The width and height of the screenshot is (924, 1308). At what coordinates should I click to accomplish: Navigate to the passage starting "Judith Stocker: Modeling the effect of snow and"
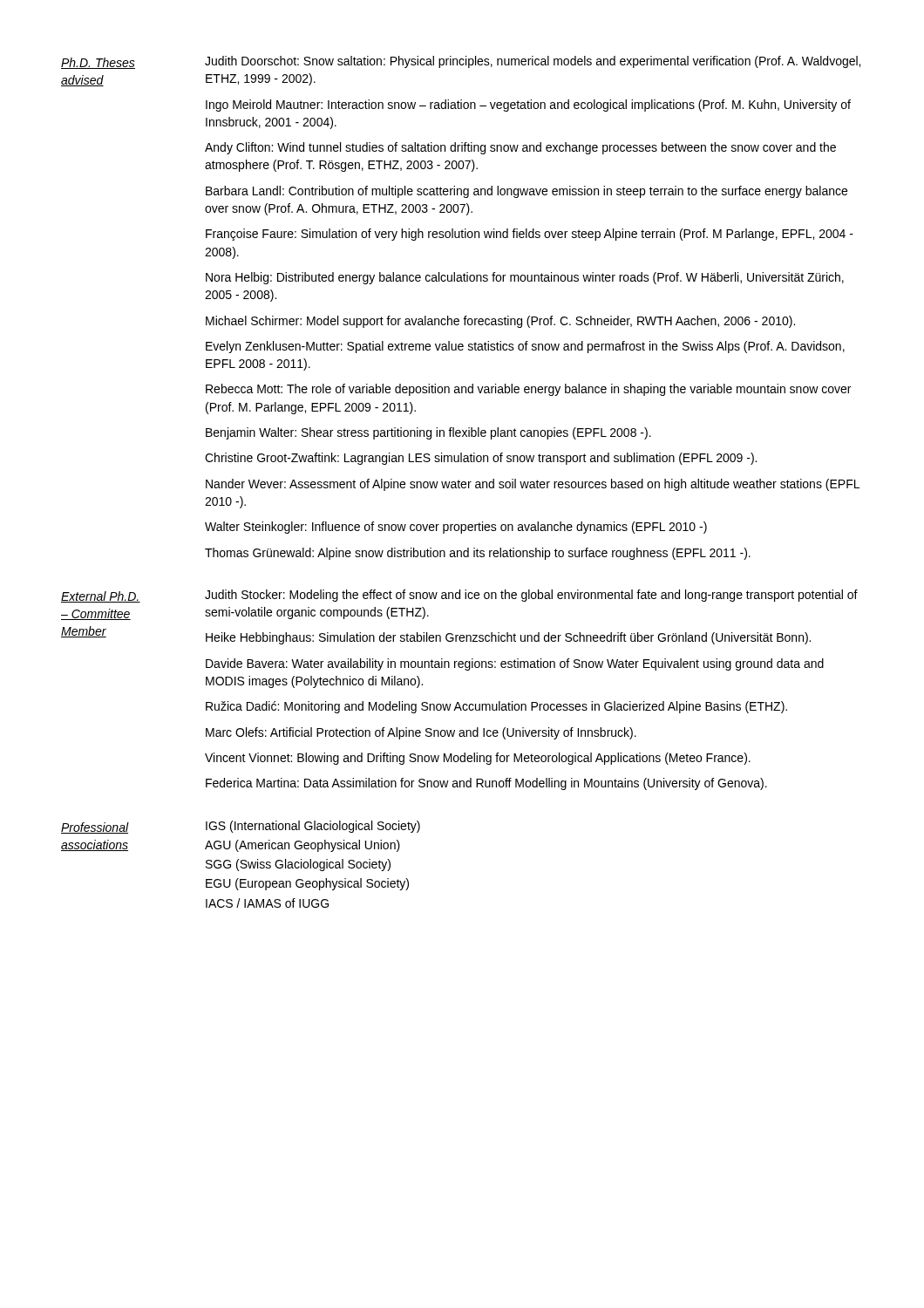click(531, 603)
